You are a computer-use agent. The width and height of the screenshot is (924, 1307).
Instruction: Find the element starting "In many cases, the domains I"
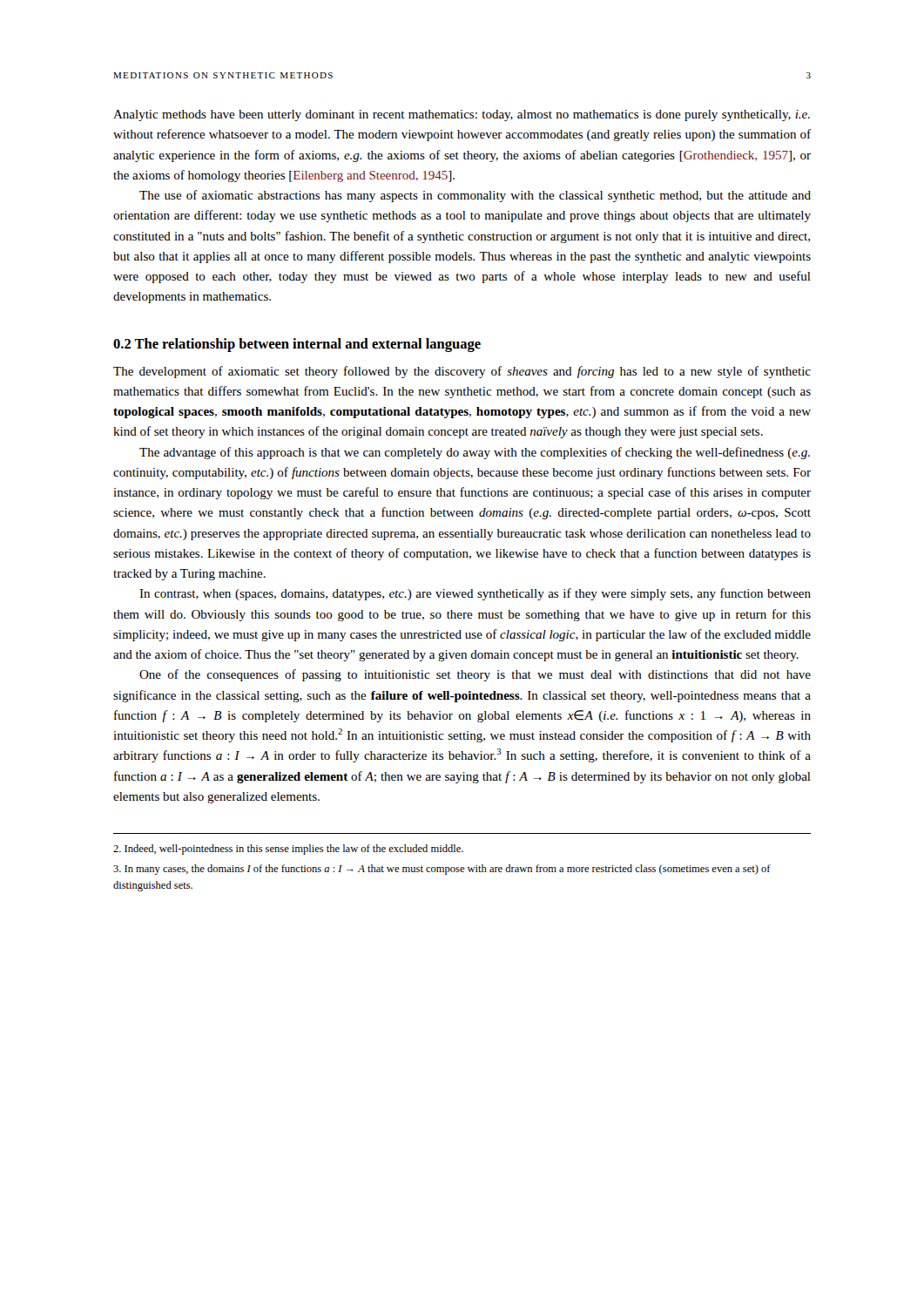click(x=442, y=877)
